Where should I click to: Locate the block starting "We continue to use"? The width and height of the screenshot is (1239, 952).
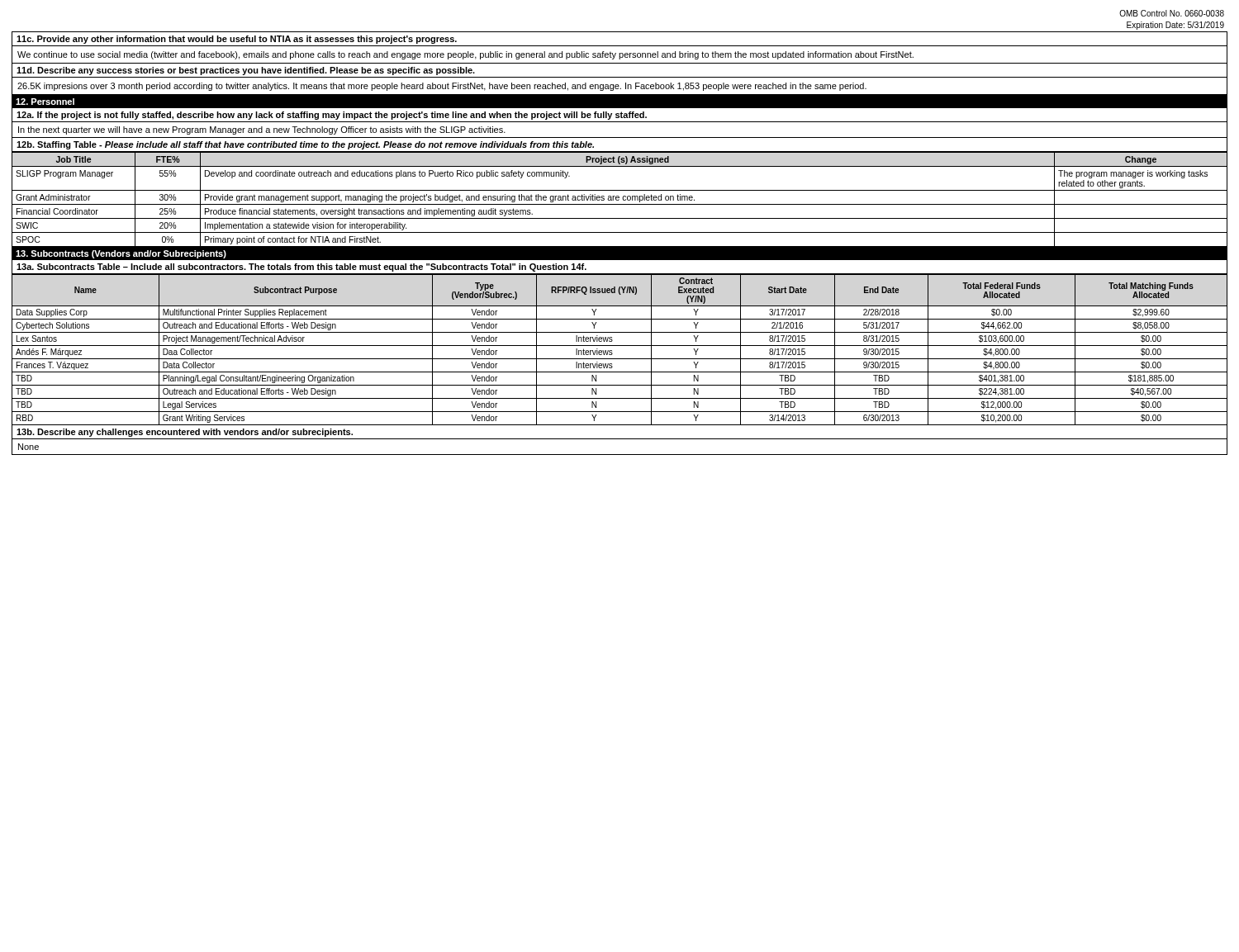466,54
